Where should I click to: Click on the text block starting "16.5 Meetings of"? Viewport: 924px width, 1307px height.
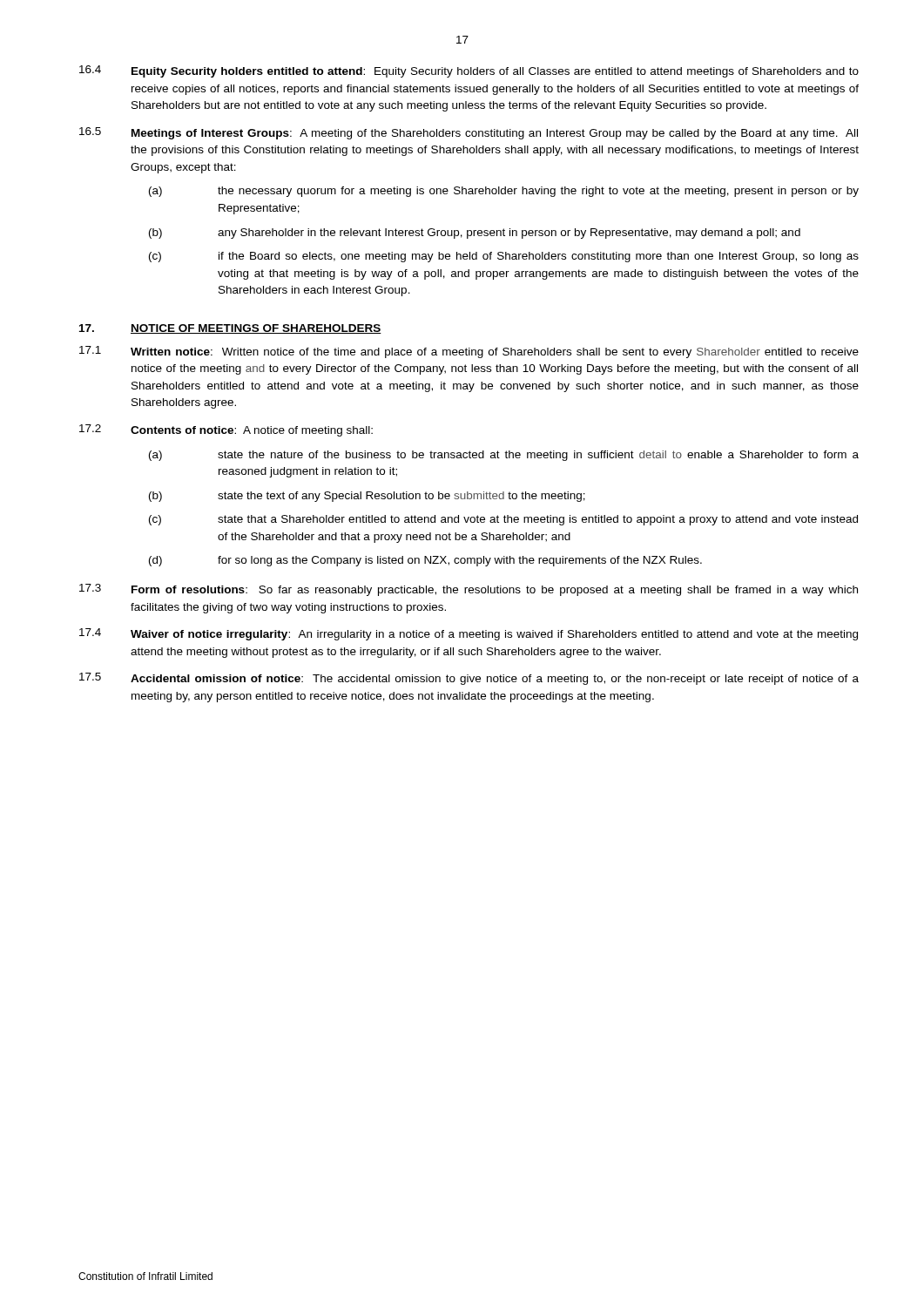point(469,133)
